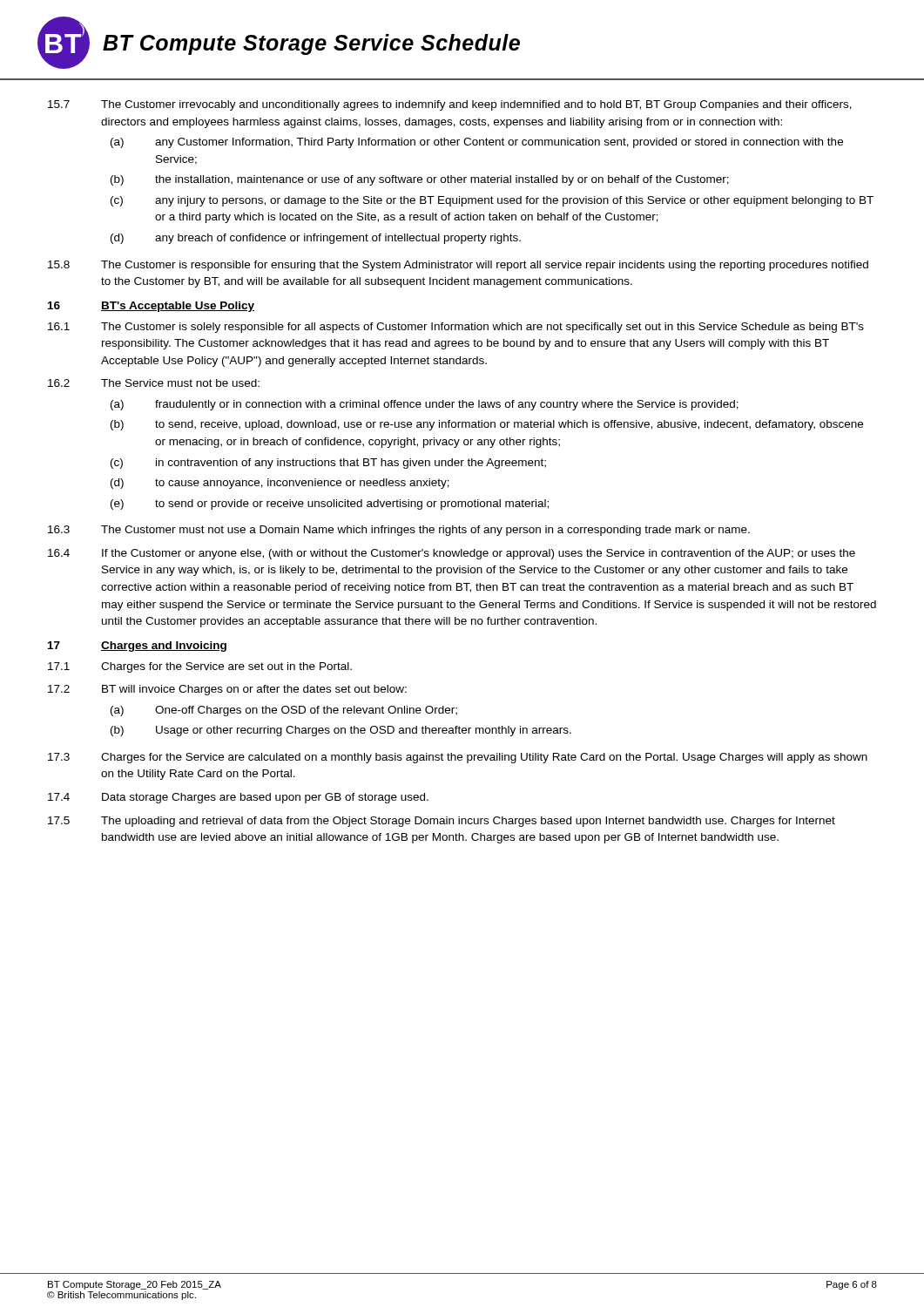Click on the text block that reads "2 BT will invoice Charges on or"
924x1307 pixels.
[462, 711]
